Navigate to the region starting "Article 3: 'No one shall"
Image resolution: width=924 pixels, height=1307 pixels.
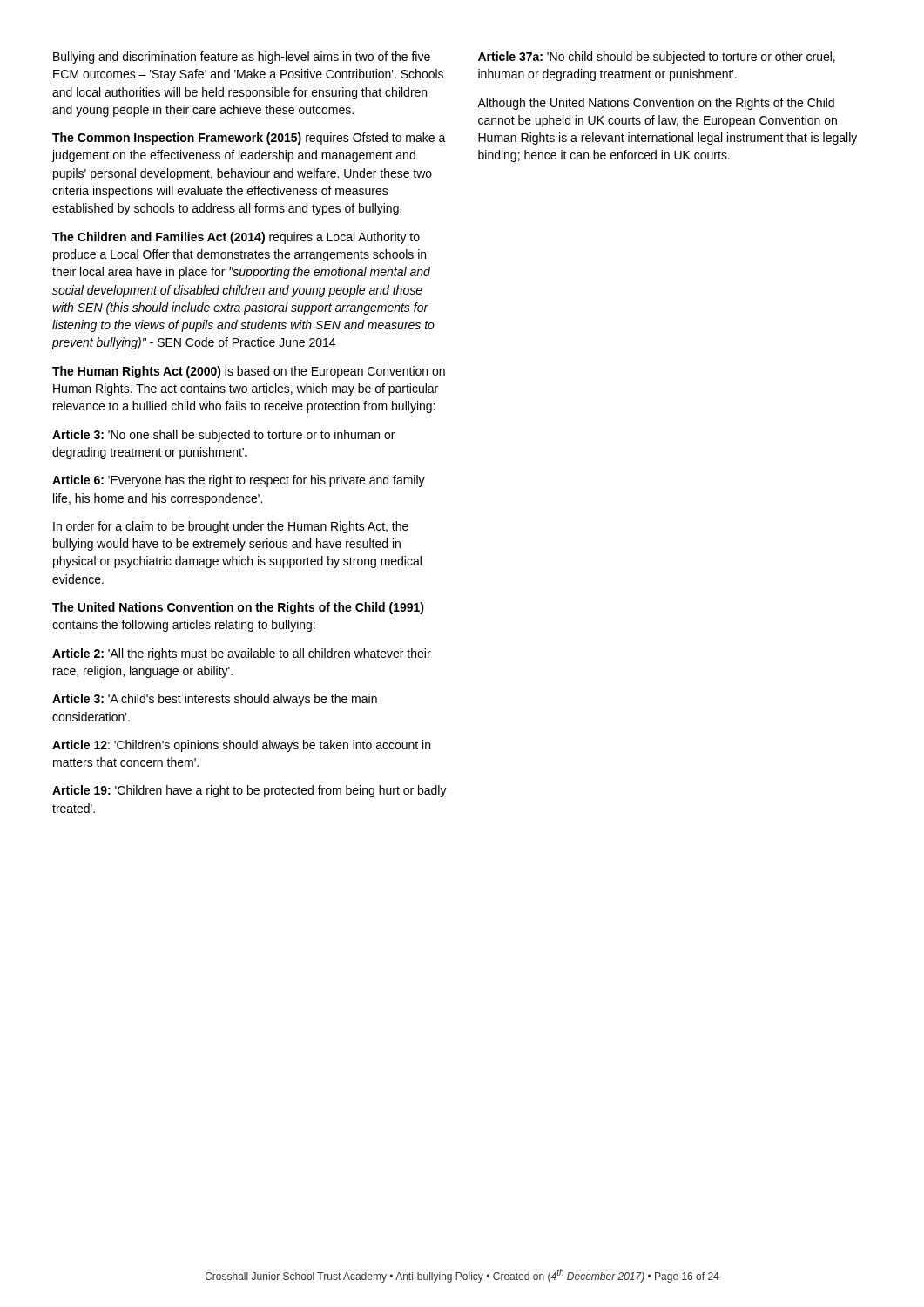point(249,443)
